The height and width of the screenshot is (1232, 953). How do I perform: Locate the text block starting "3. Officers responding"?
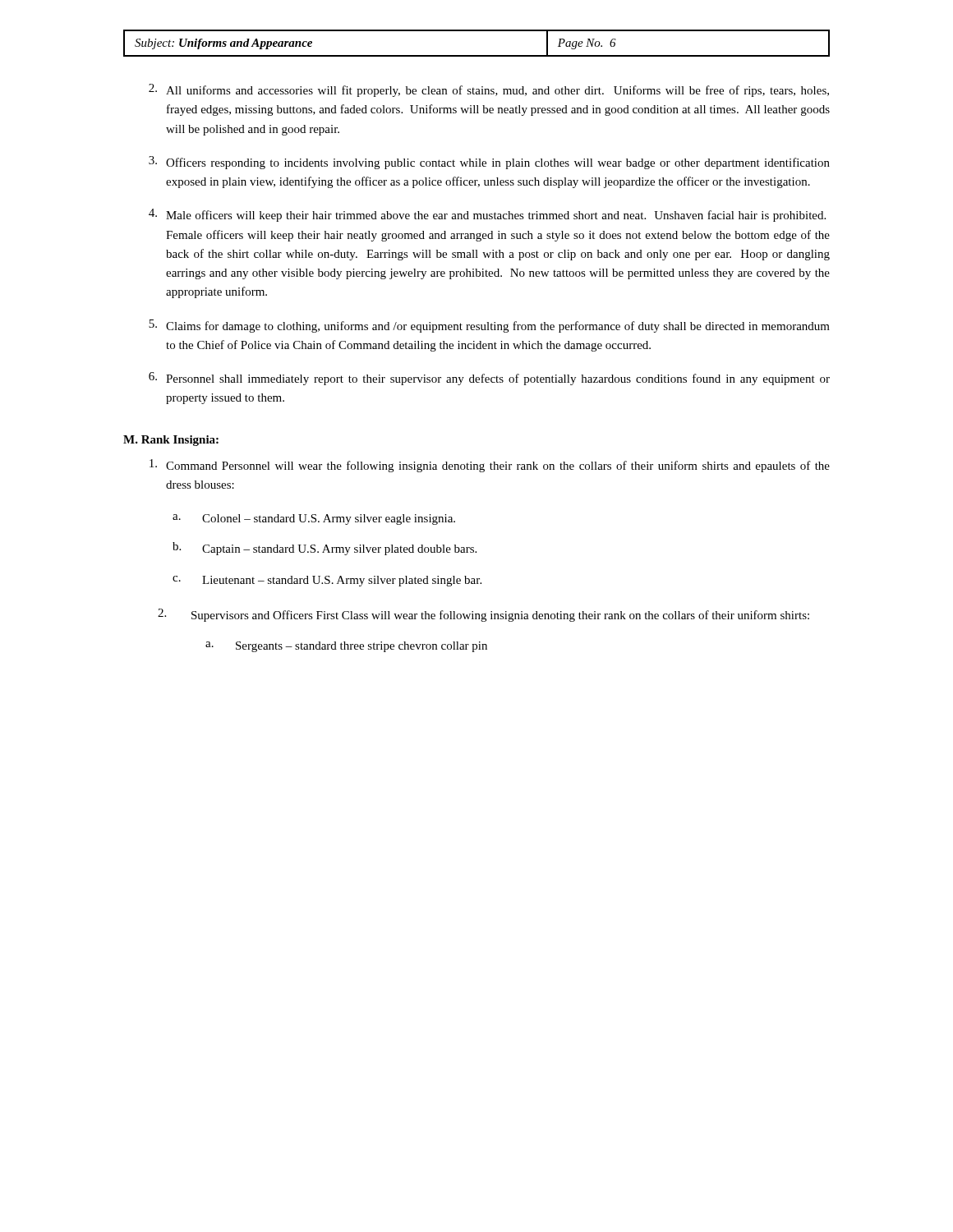(x=476, y=172)
